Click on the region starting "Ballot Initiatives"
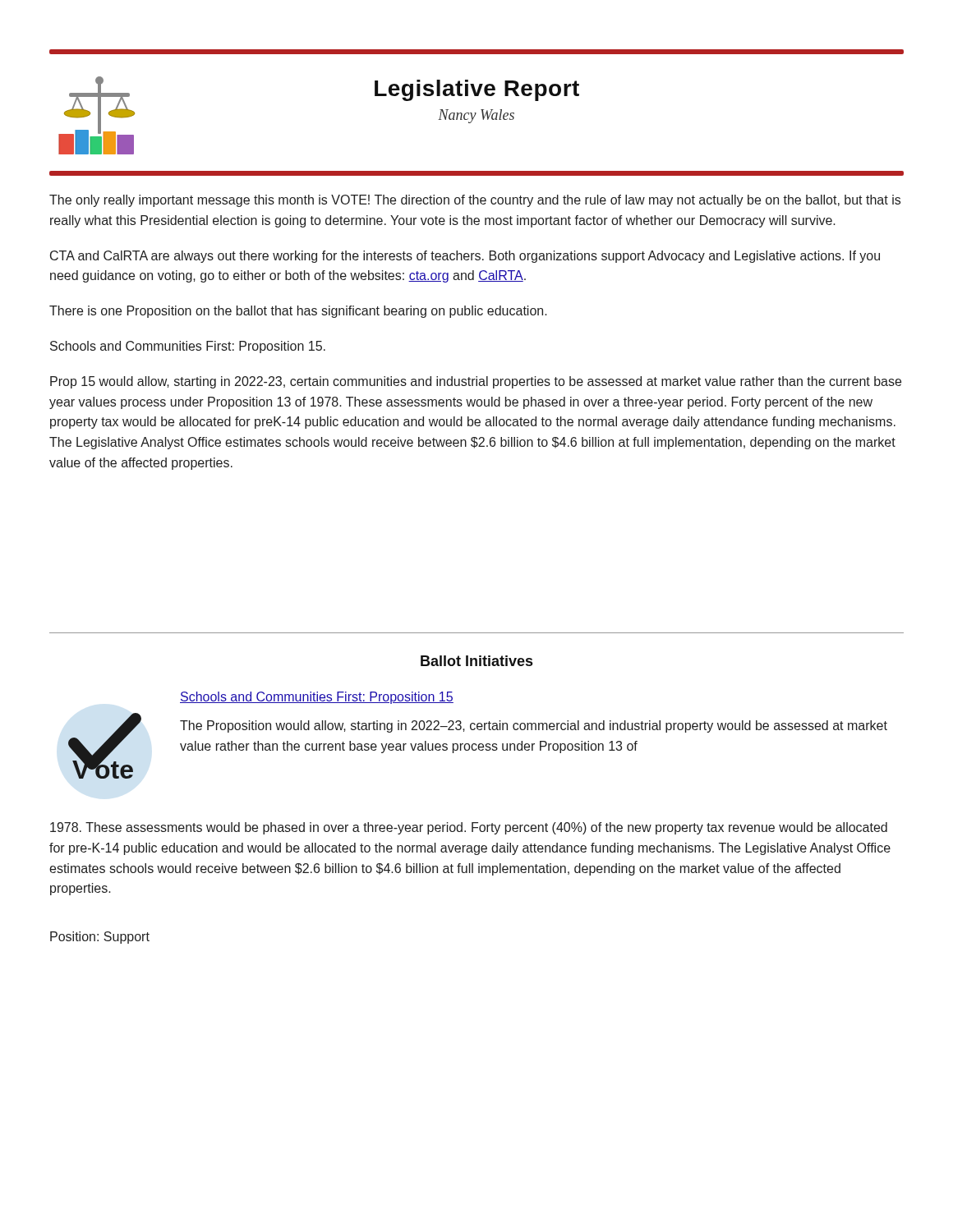Viewport: 953px width, 1232px height. [x=476, y=662]
